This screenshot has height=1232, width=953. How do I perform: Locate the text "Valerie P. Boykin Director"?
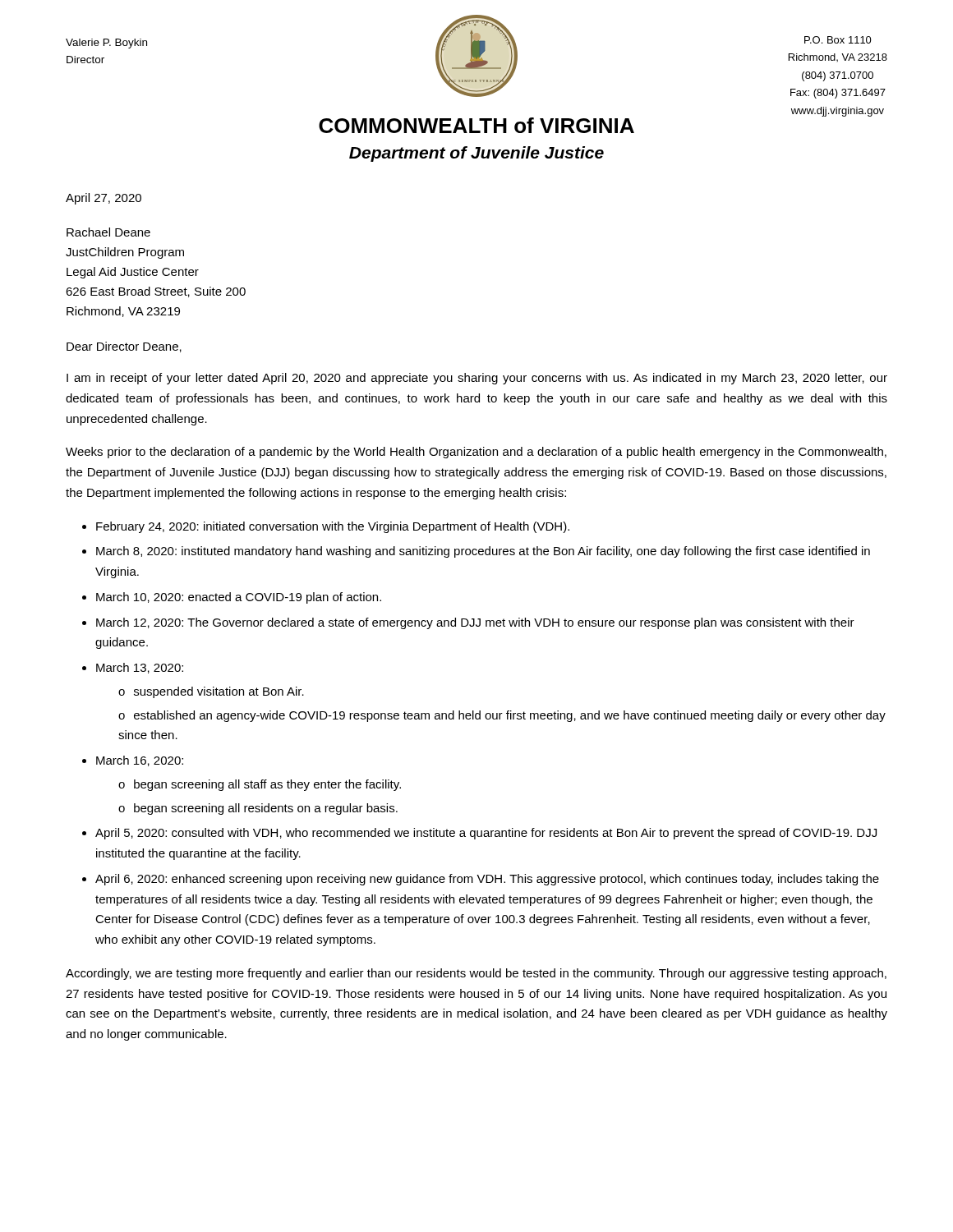[x=107, y=51]
